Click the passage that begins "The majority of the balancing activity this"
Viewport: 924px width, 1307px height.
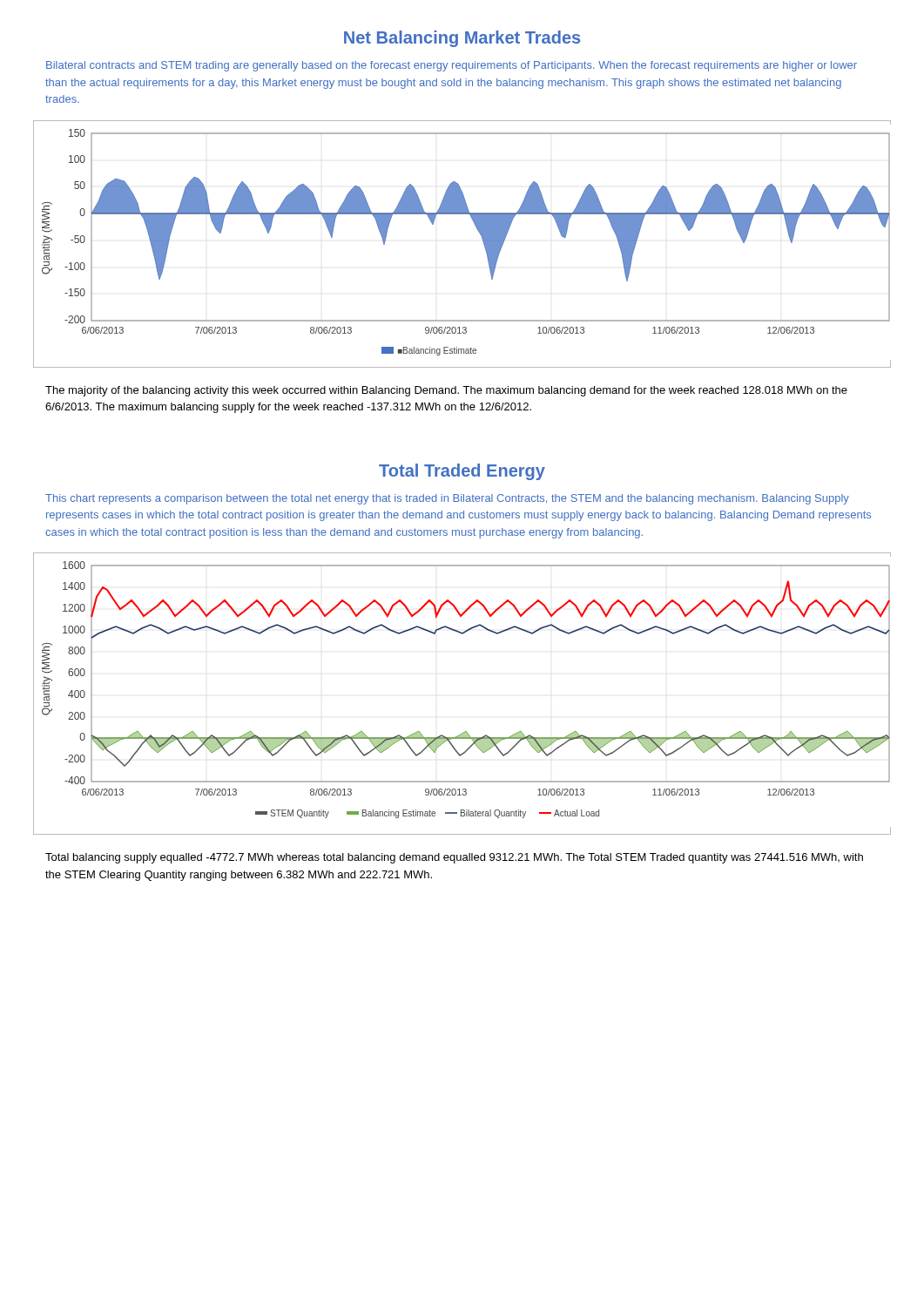pyautogui.click(x=446, y=398)
